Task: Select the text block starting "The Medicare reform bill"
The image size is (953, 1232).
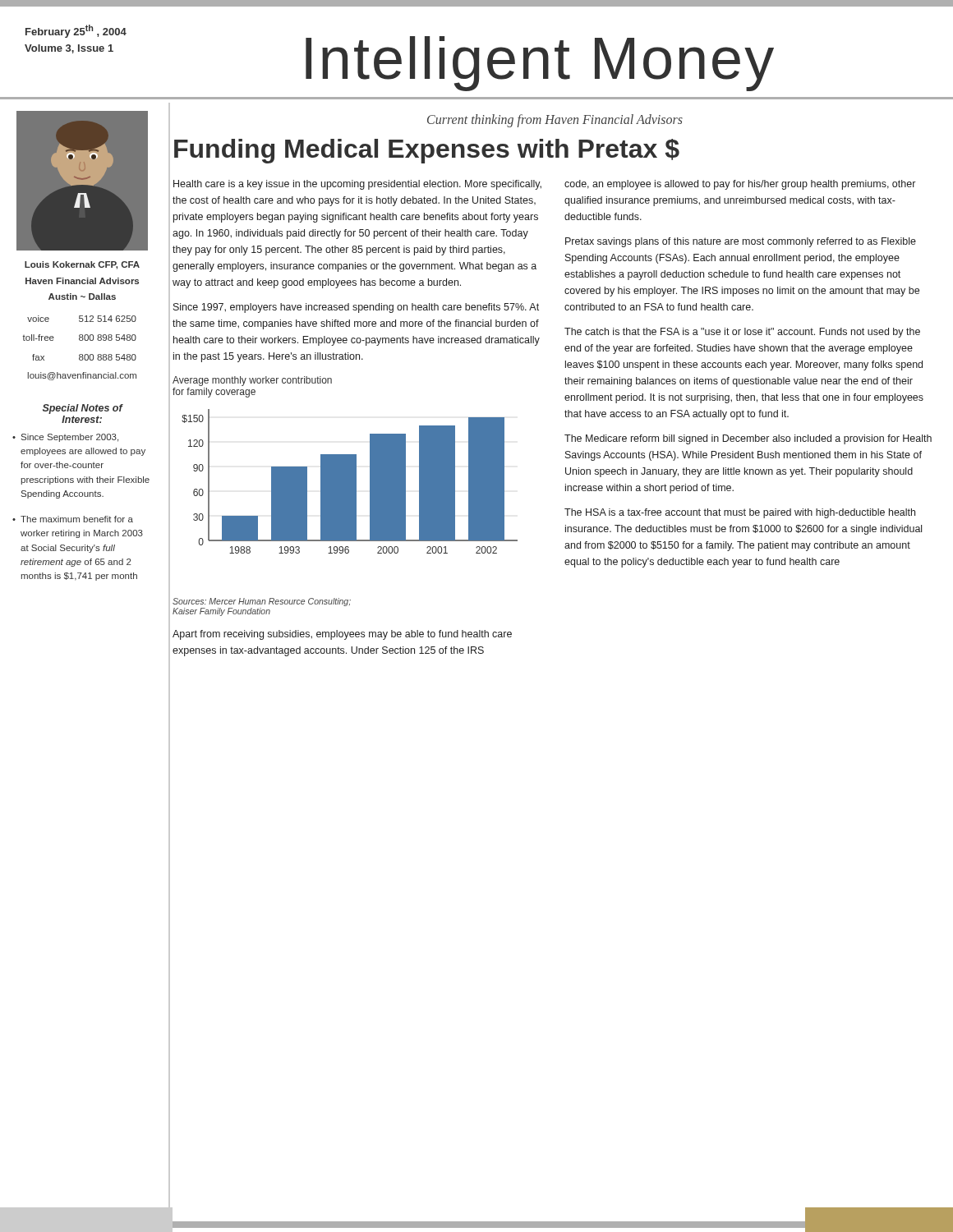Action: tap(748, 463)
